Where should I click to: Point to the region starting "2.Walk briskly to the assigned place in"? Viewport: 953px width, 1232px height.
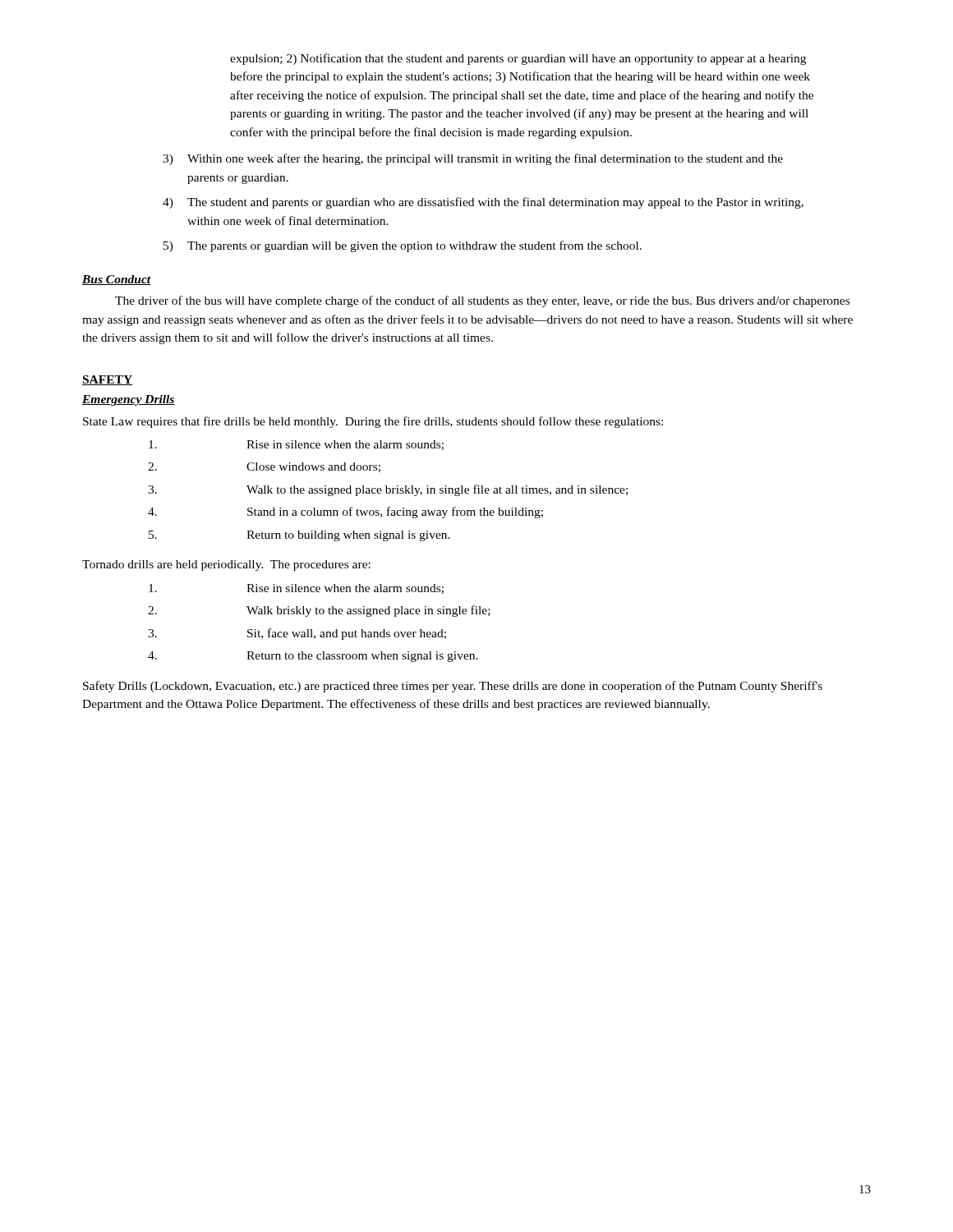coord(476,611)
